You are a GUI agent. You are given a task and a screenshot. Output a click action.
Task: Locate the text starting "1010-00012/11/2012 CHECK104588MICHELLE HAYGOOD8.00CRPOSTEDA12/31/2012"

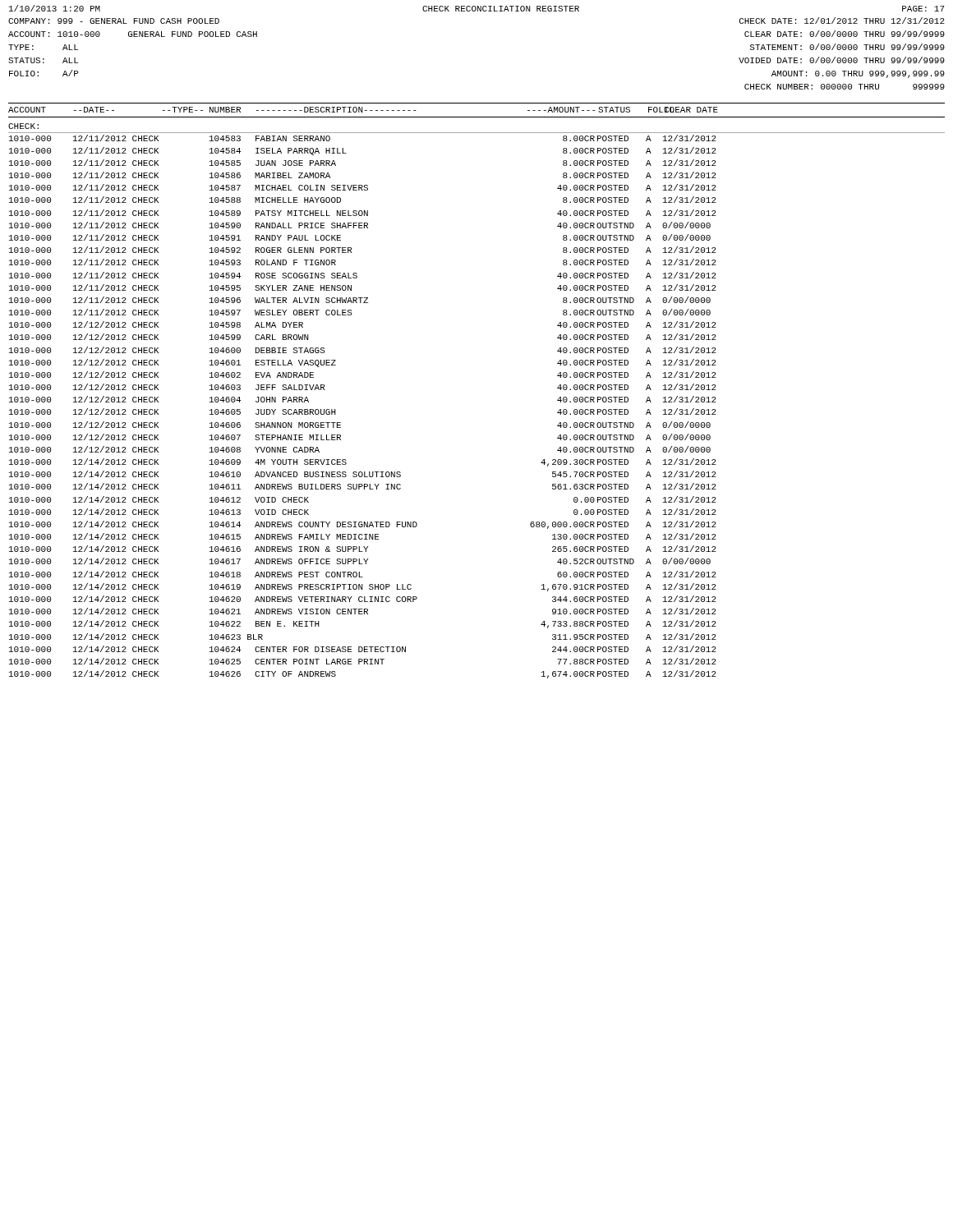(372, 201)
